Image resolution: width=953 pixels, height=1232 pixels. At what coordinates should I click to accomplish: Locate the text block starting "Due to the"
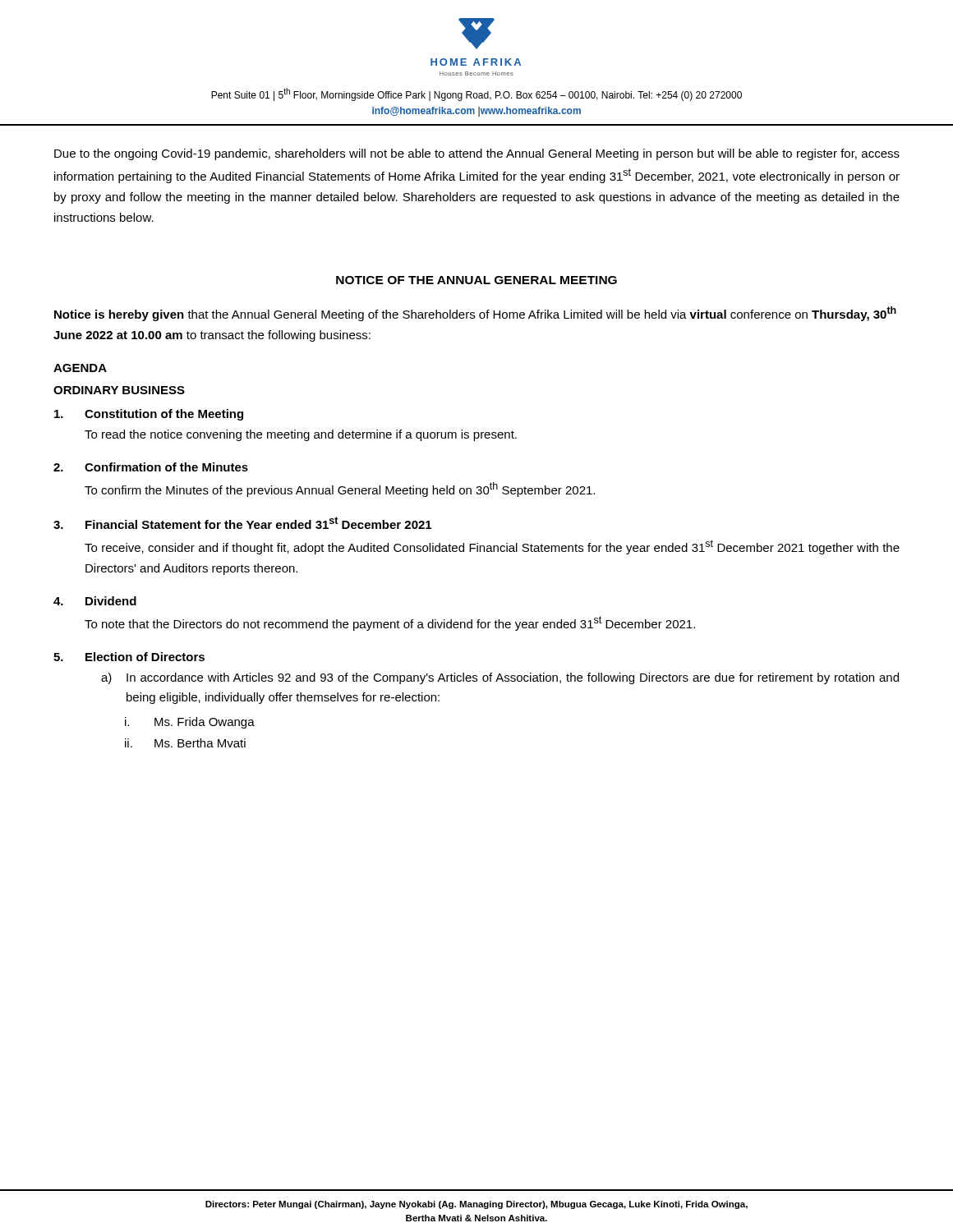(x=476, y=185)
